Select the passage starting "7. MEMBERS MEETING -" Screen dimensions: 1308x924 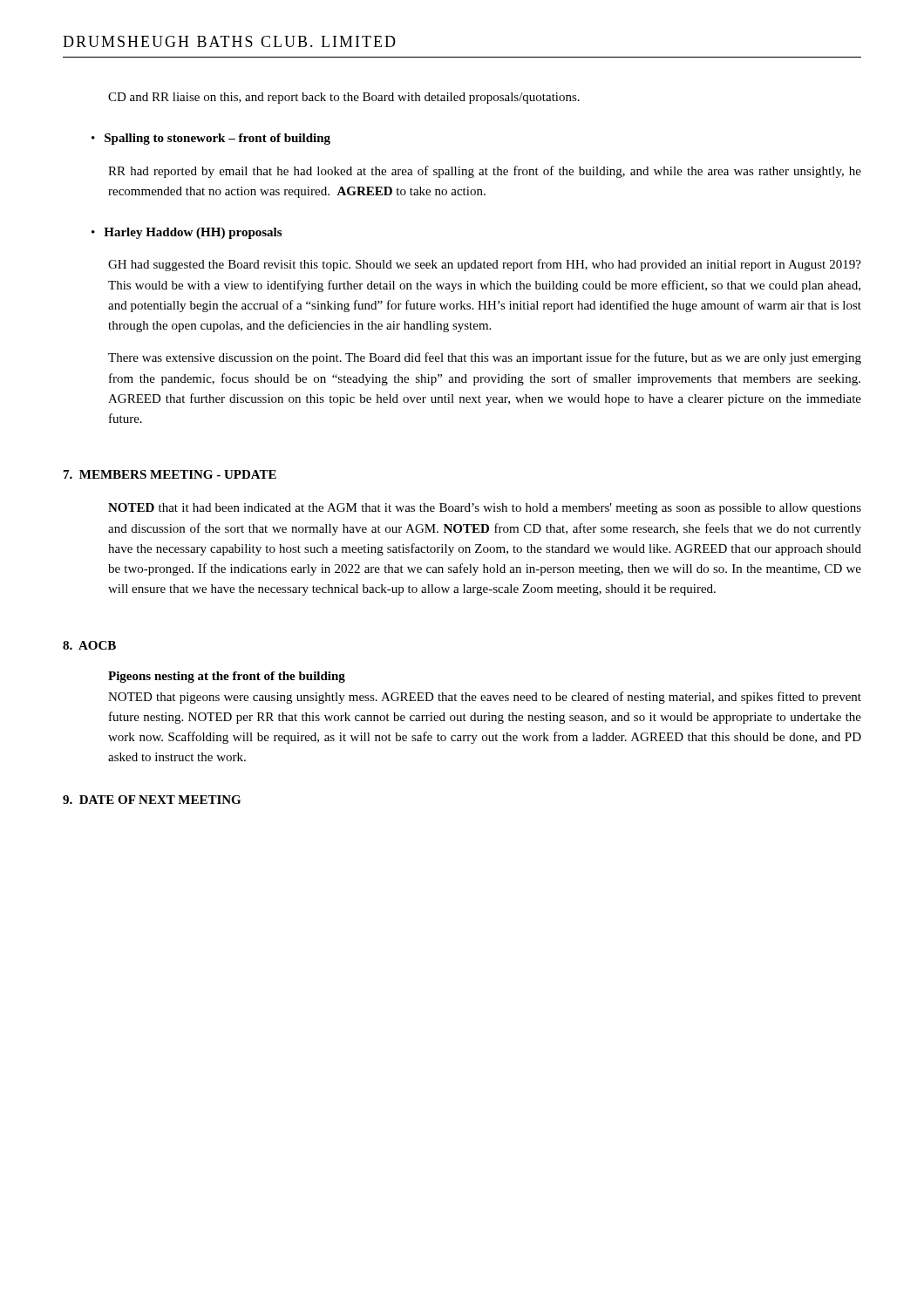pyautogui.click(x=170, y=475)
